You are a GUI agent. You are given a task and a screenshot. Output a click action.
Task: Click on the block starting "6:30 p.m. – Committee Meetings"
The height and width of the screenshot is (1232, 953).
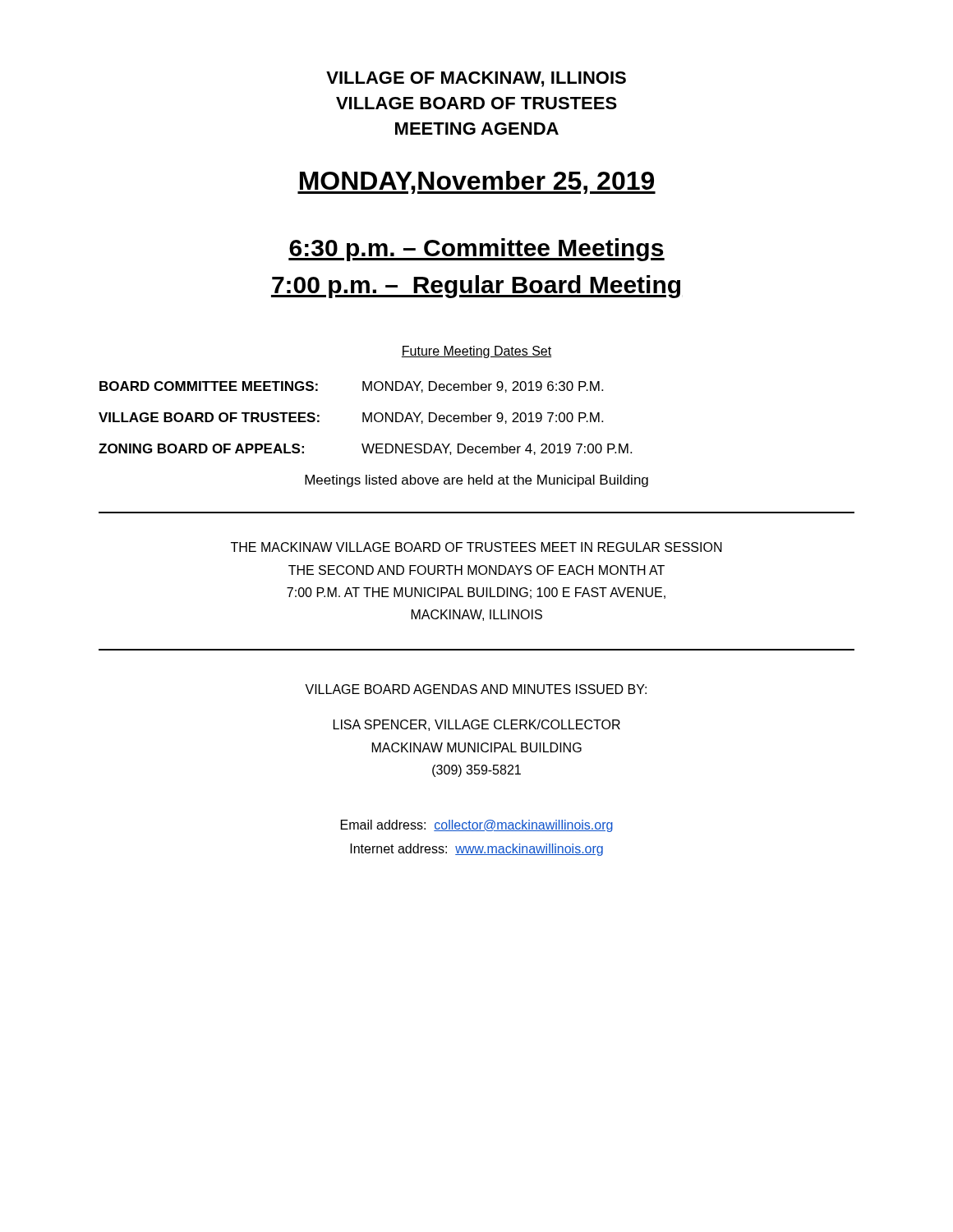click(x=476, y=266)
